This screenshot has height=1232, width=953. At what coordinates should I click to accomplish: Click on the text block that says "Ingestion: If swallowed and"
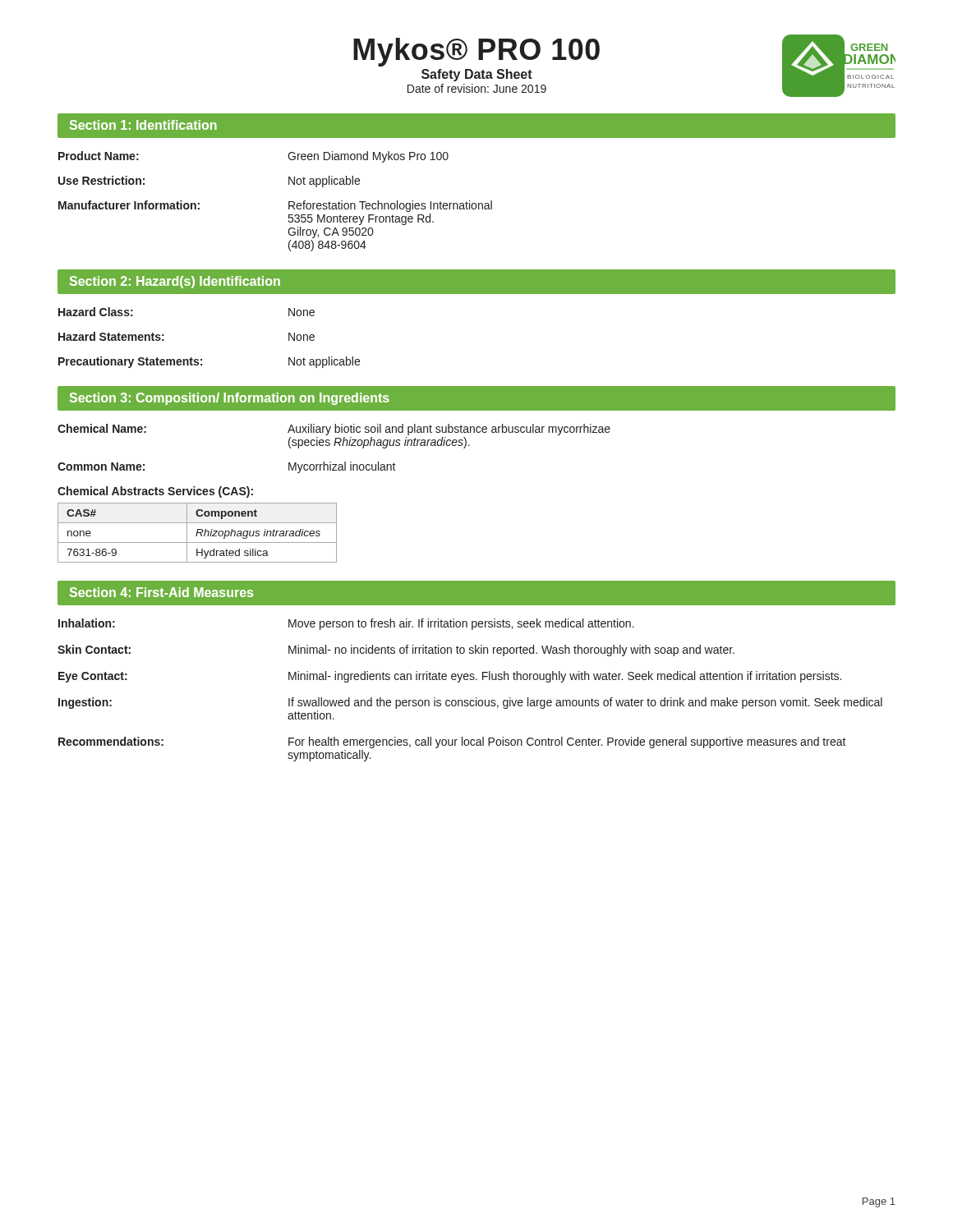[x=476, y=709]
